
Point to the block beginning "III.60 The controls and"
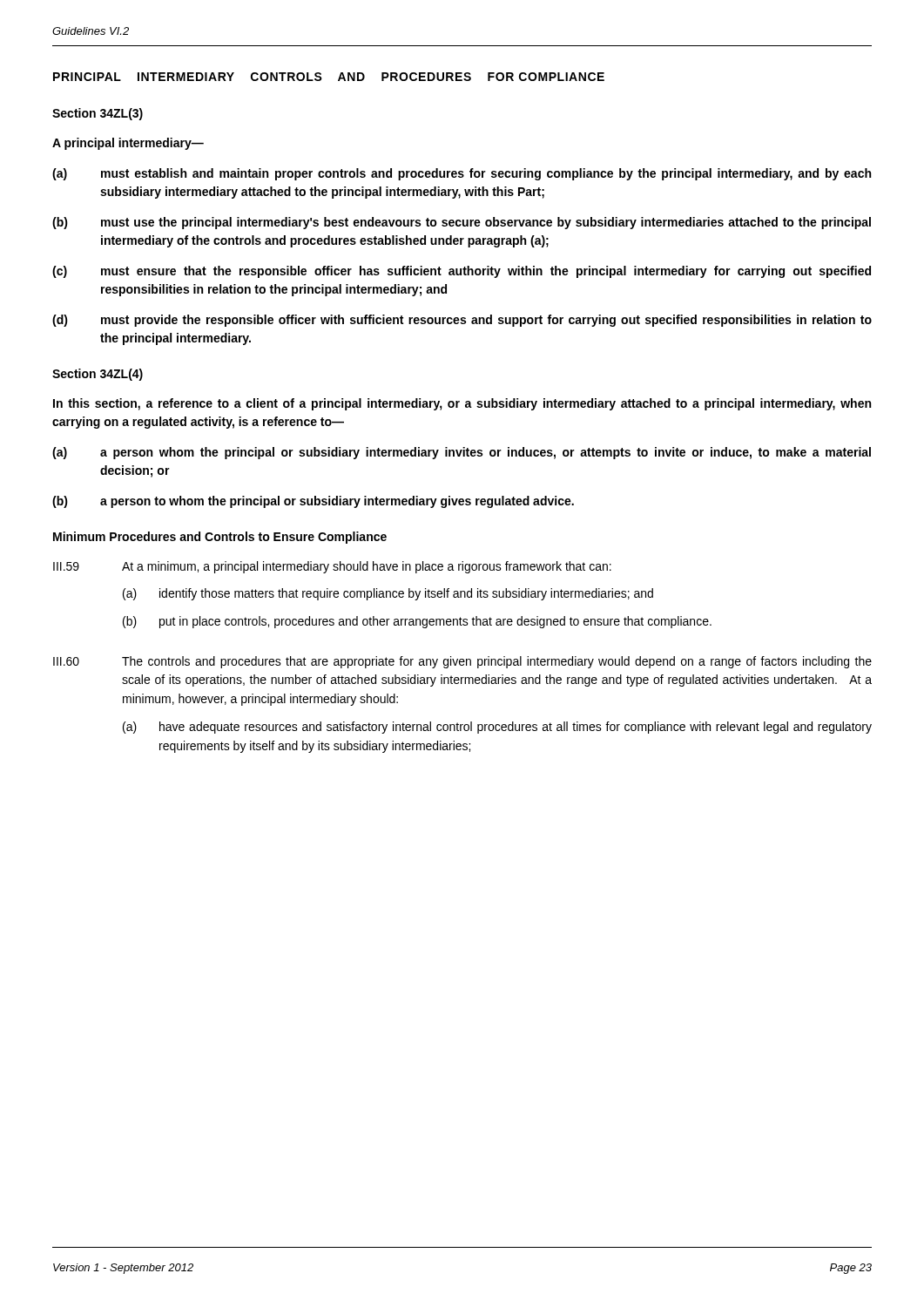462,662
